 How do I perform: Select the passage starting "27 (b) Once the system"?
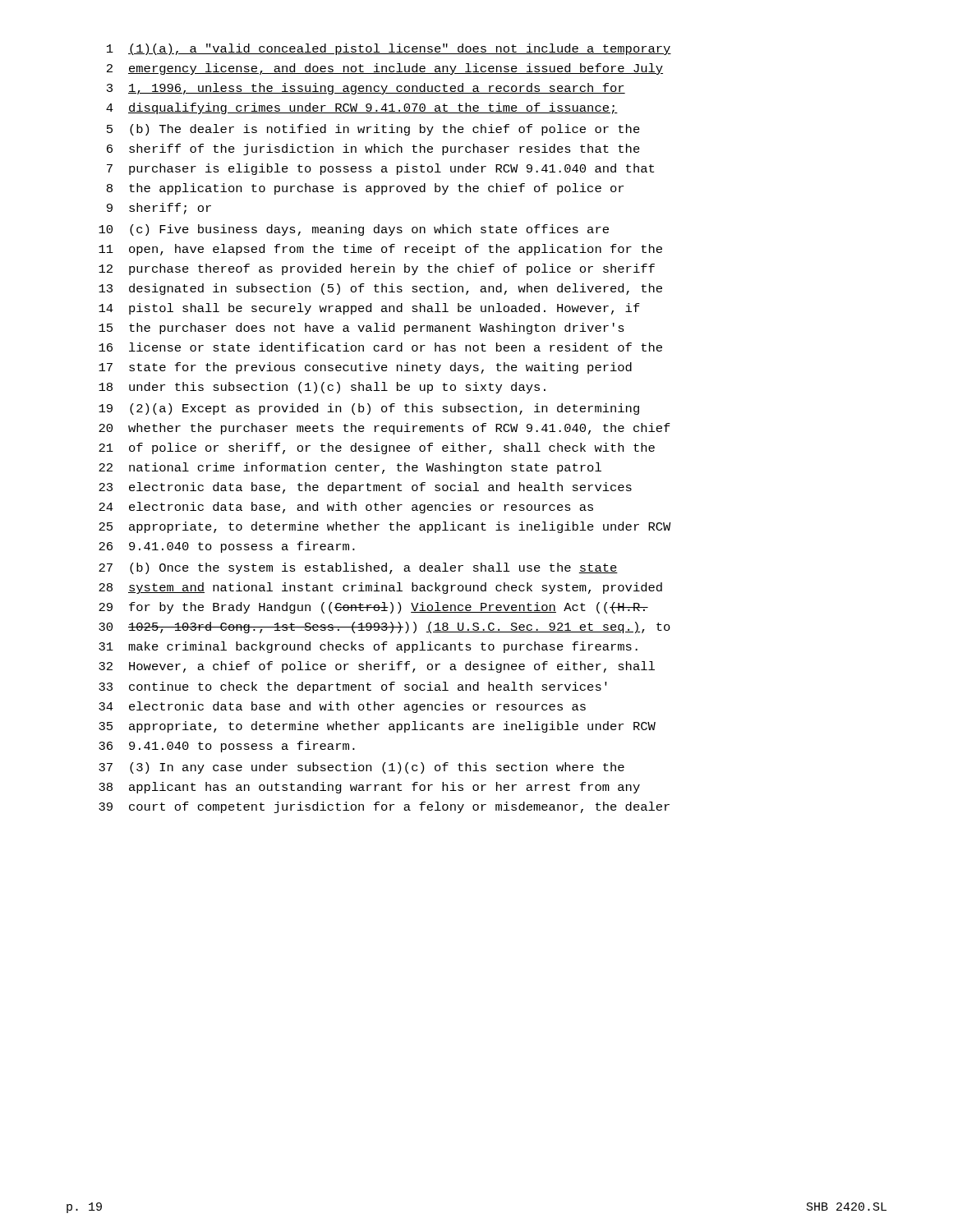coord(485,657)
